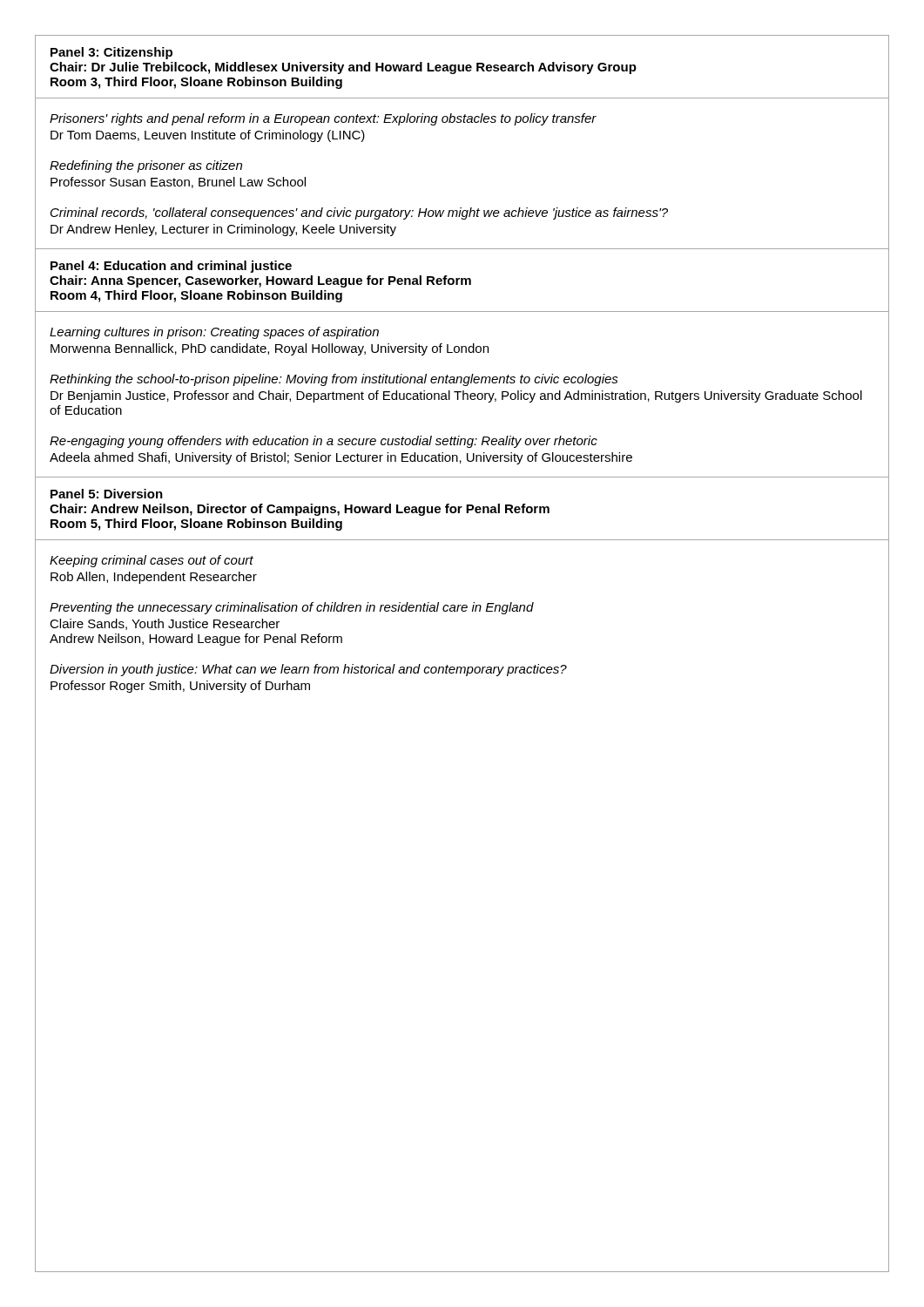The height and width of the screenshot is (1307, 924).
Task: Click the passage that begins "Re-engaging young offenders with education in a"
Action: [x=462, y=449]
